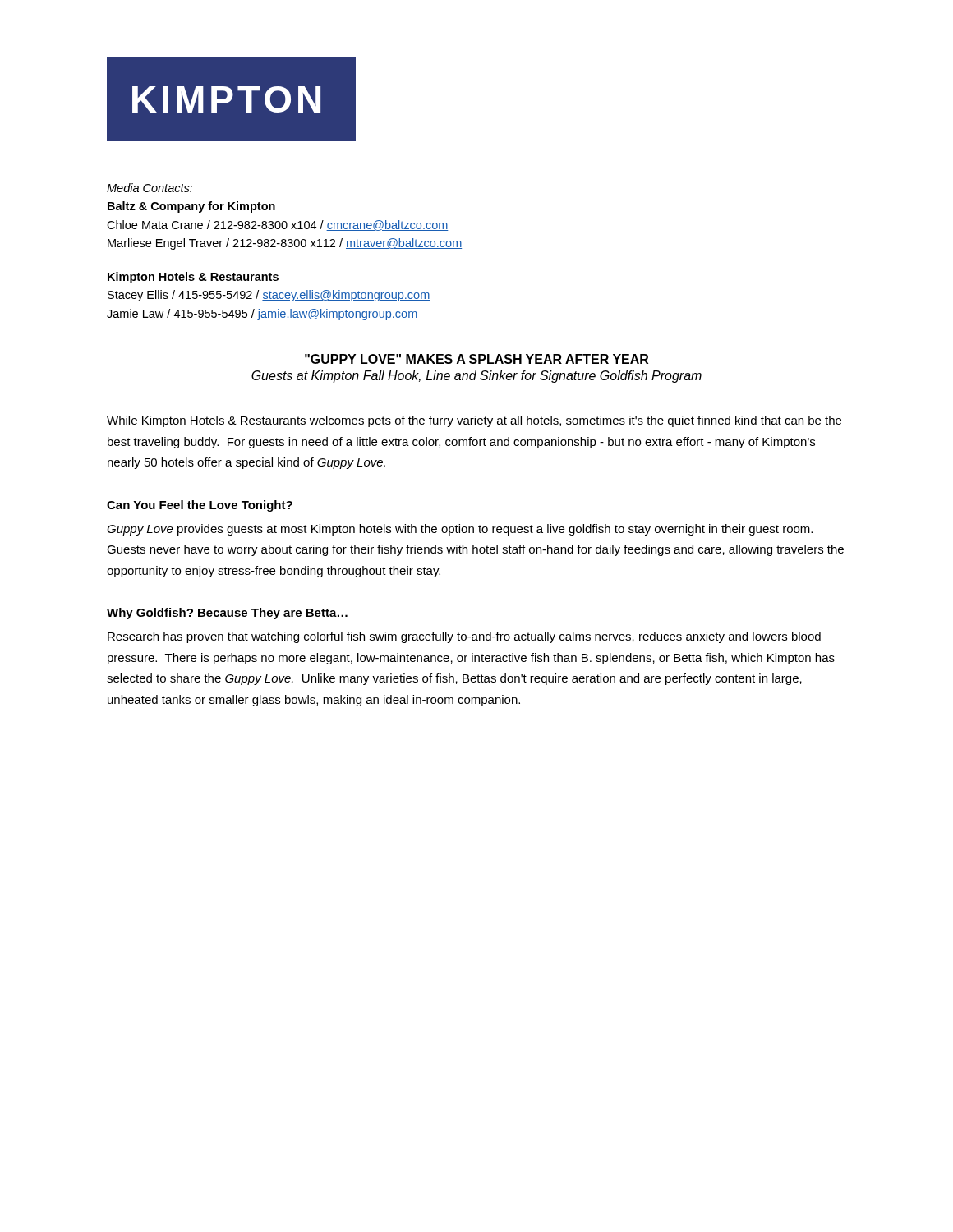Image resolution: width=953 pixels, height=1232 pixels.
Task: Point to the passage starting "Research has proven that watching"
Action: (471, 668)
